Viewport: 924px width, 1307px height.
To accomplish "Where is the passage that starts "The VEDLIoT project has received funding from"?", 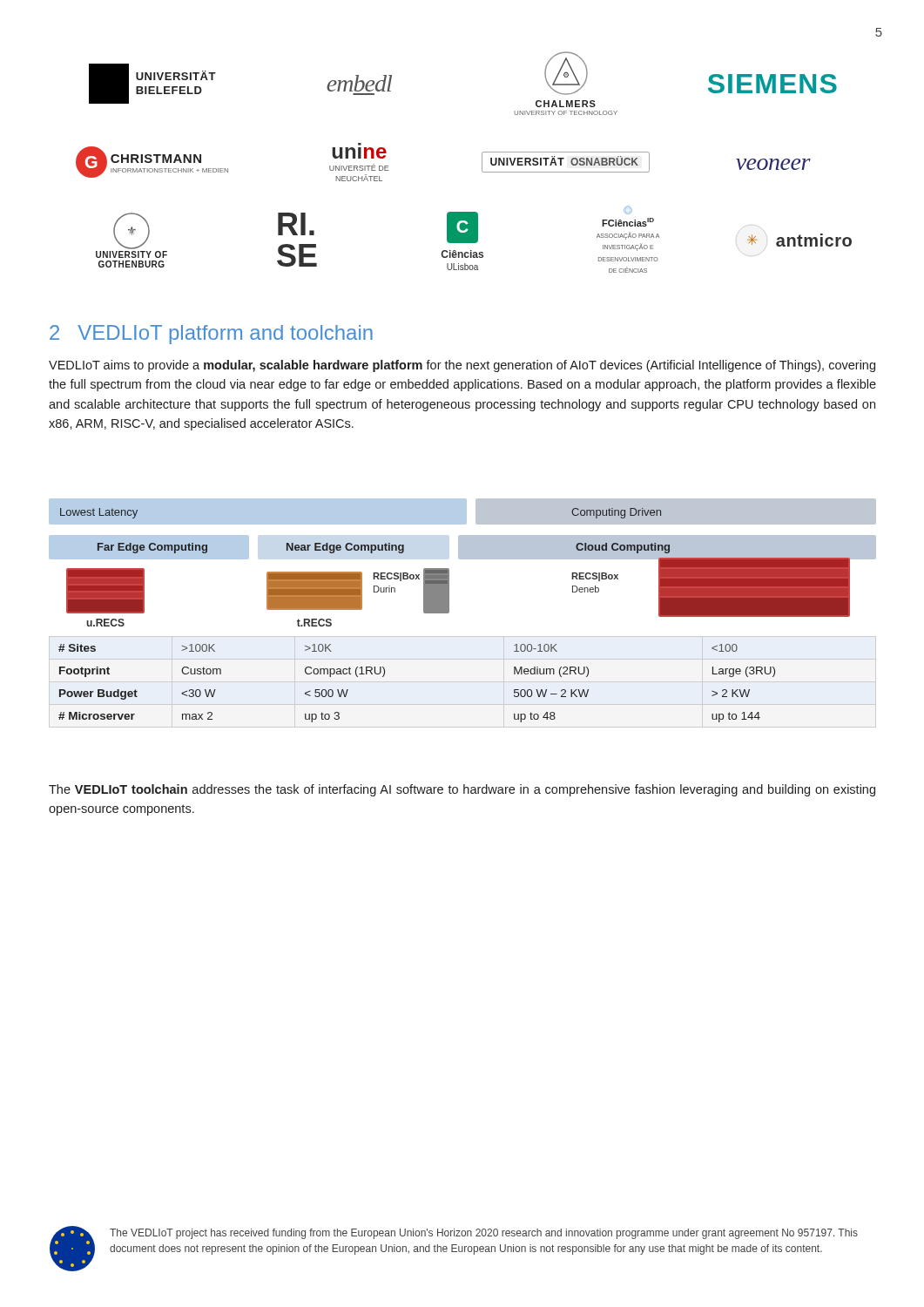I will point(484,1241).
